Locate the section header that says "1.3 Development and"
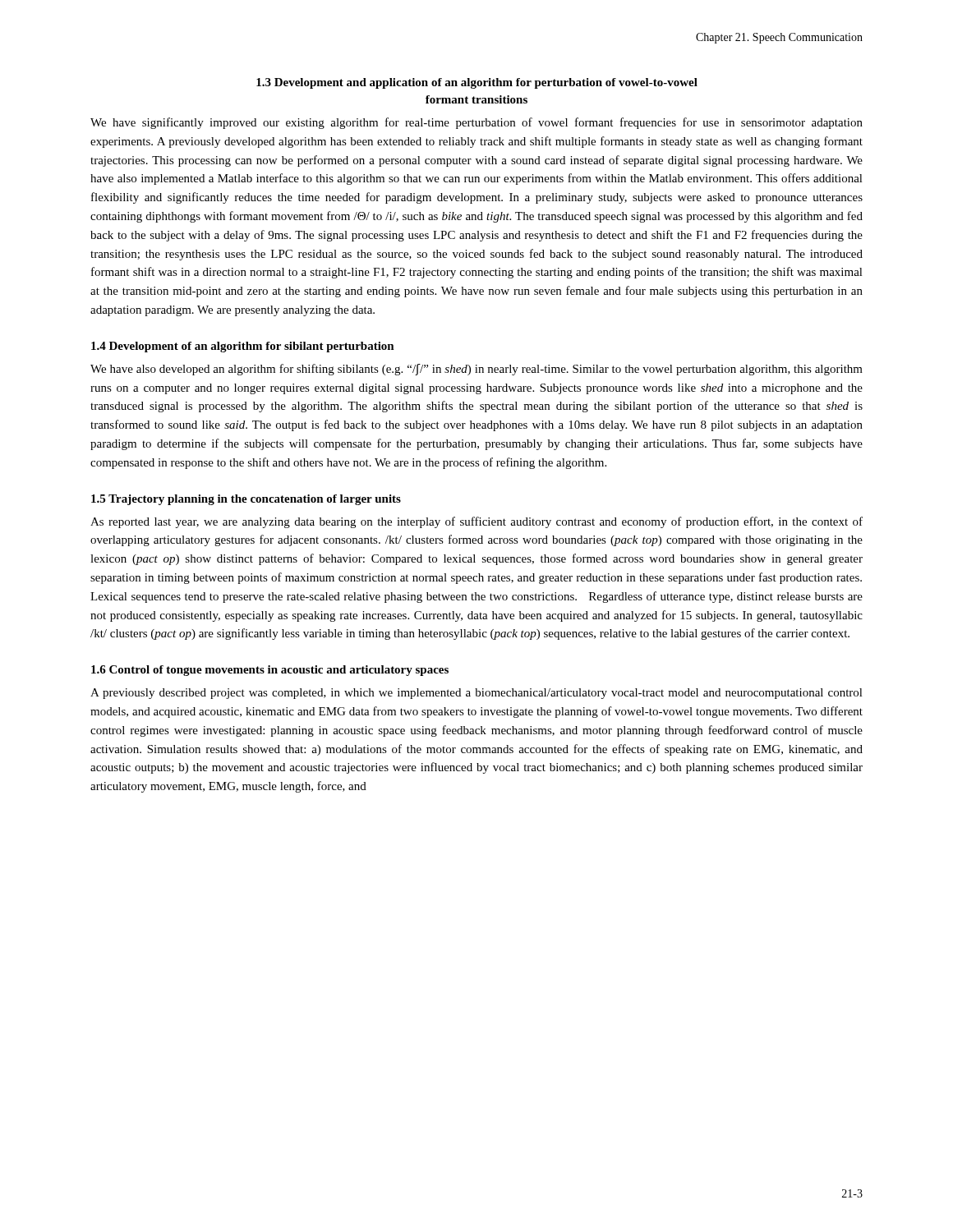This screenshot has height=1232, width=953. tap(476, 91)
